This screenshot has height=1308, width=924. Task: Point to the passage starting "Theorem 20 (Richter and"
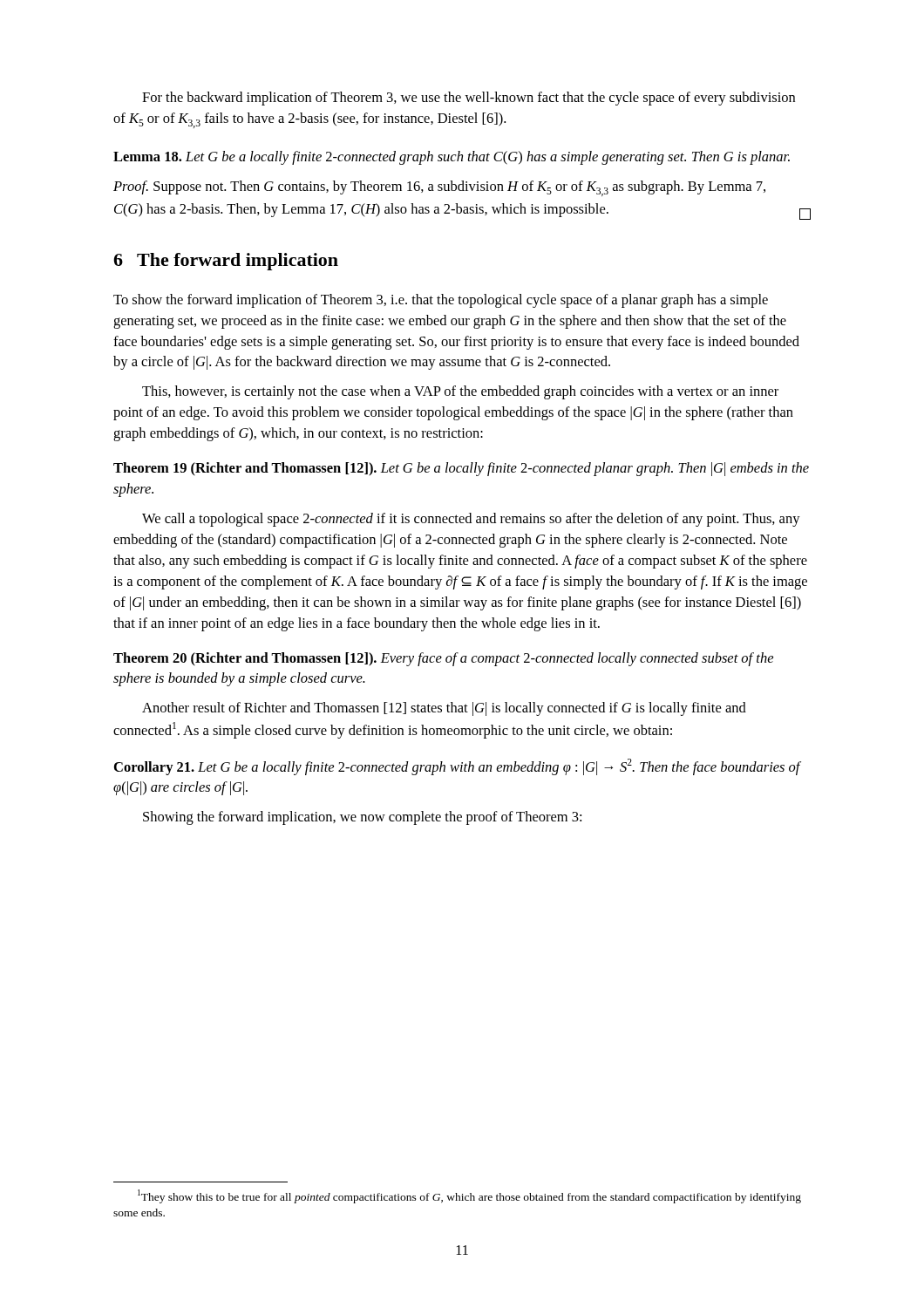462,668
